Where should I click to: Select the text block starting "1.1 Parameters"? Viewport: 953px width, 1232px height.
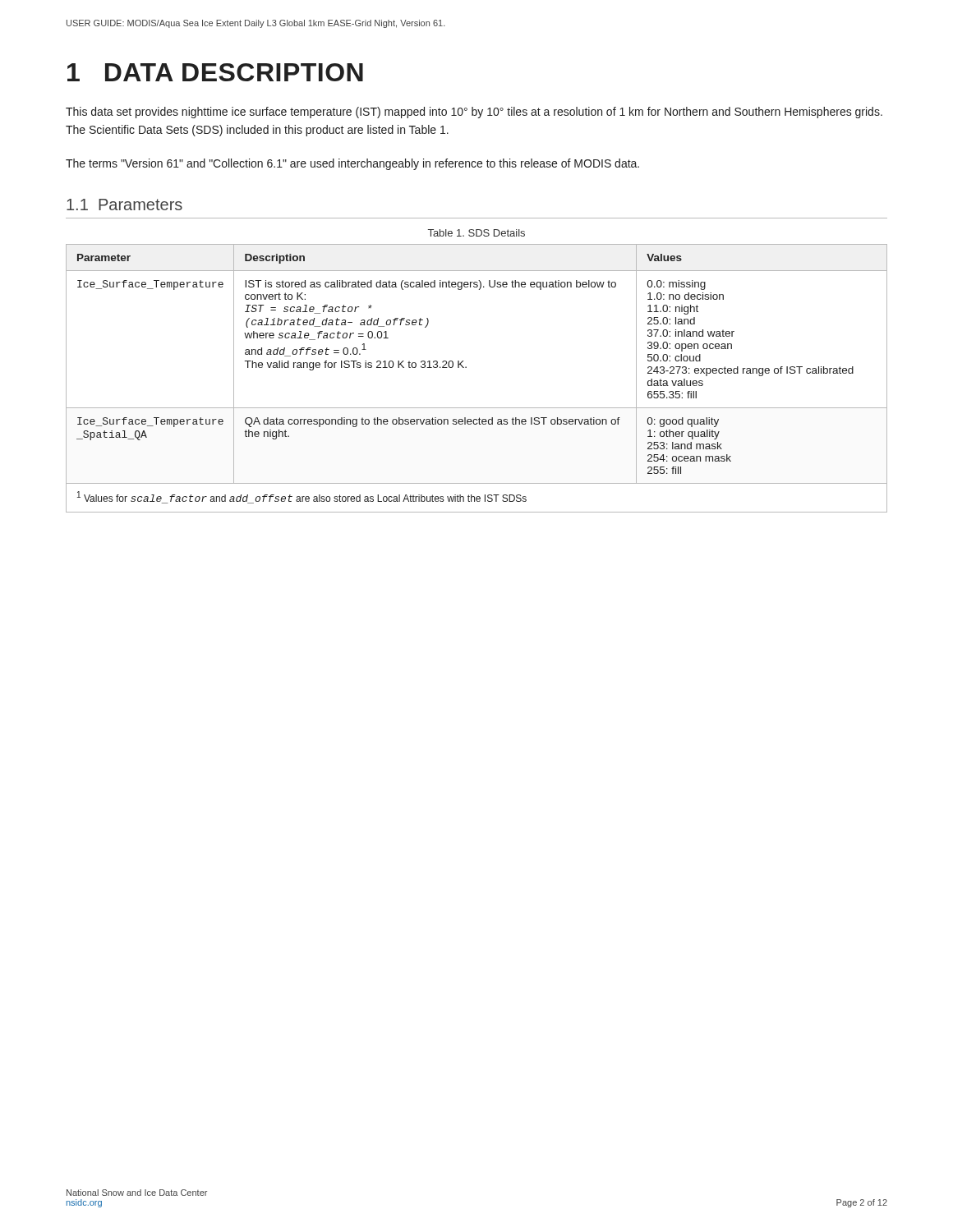pyautogui.click(x=476, y=207)
